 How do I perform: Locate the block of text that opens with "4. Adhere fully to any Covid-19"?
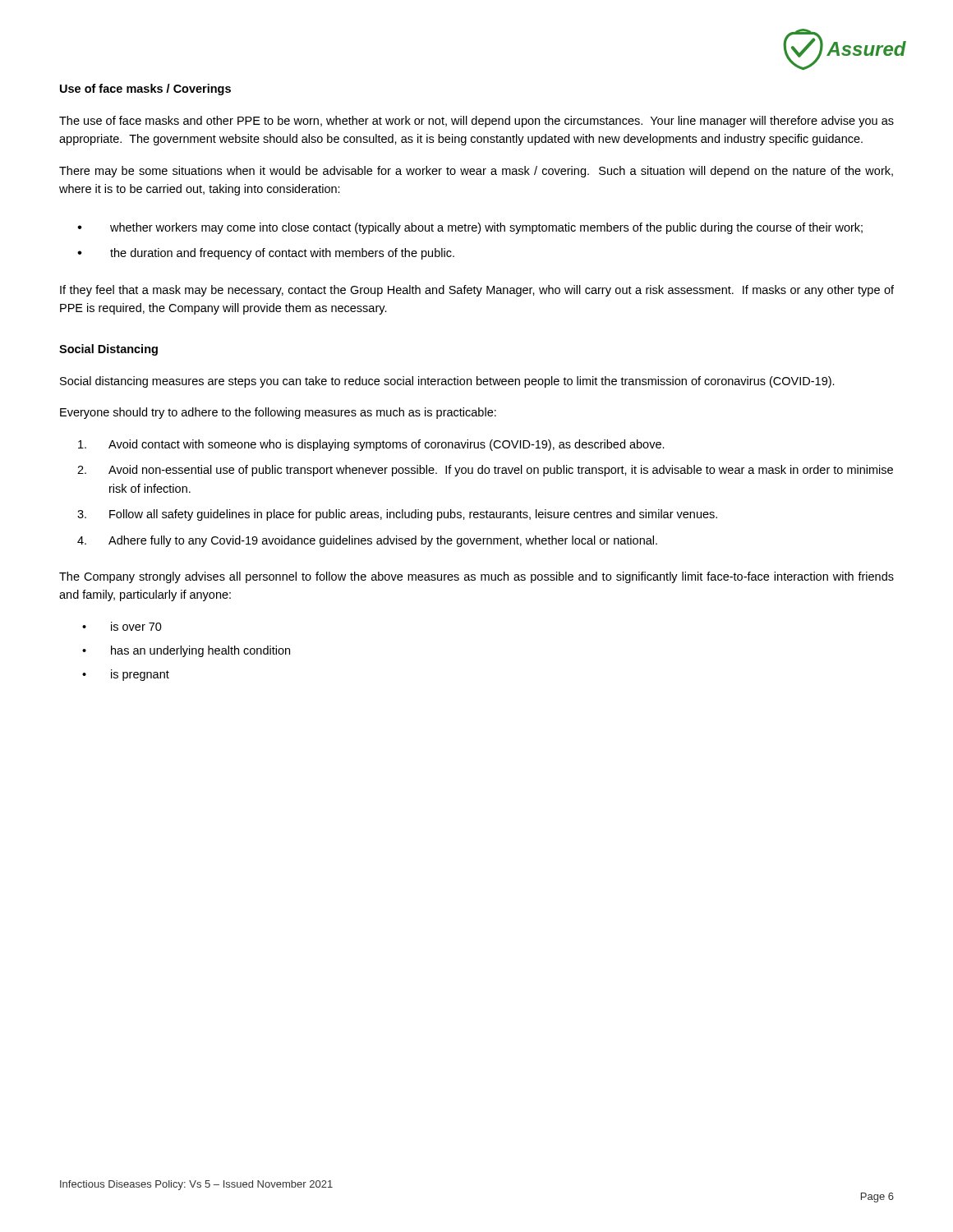pyautogui.click(x=368, y=540)
